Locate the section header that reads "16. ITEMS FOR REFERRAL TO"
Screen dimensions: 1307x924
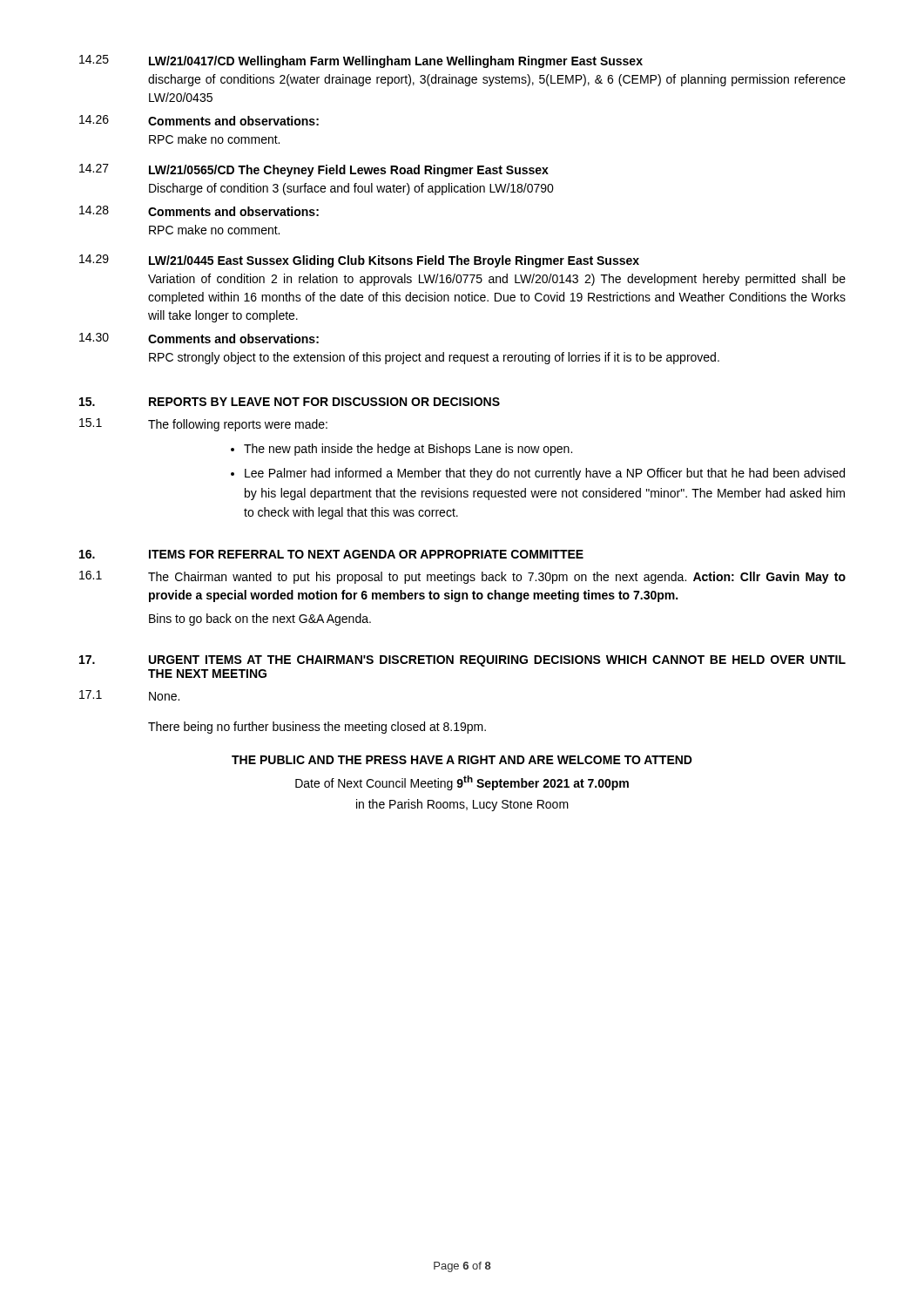tap(462, 554)
